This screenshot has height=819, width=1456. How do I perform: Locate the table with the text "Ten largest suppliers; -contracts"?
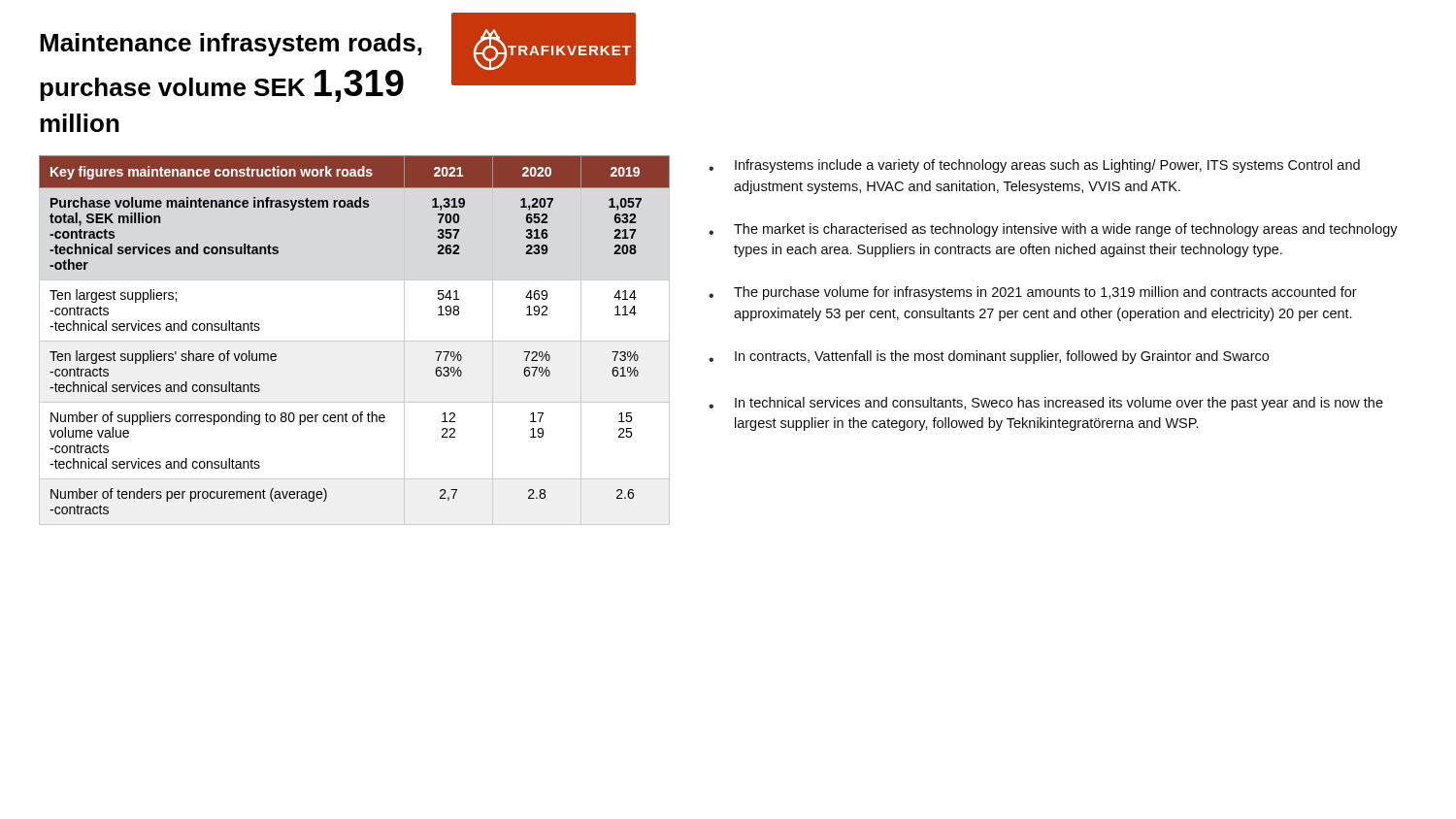[354, 340]
